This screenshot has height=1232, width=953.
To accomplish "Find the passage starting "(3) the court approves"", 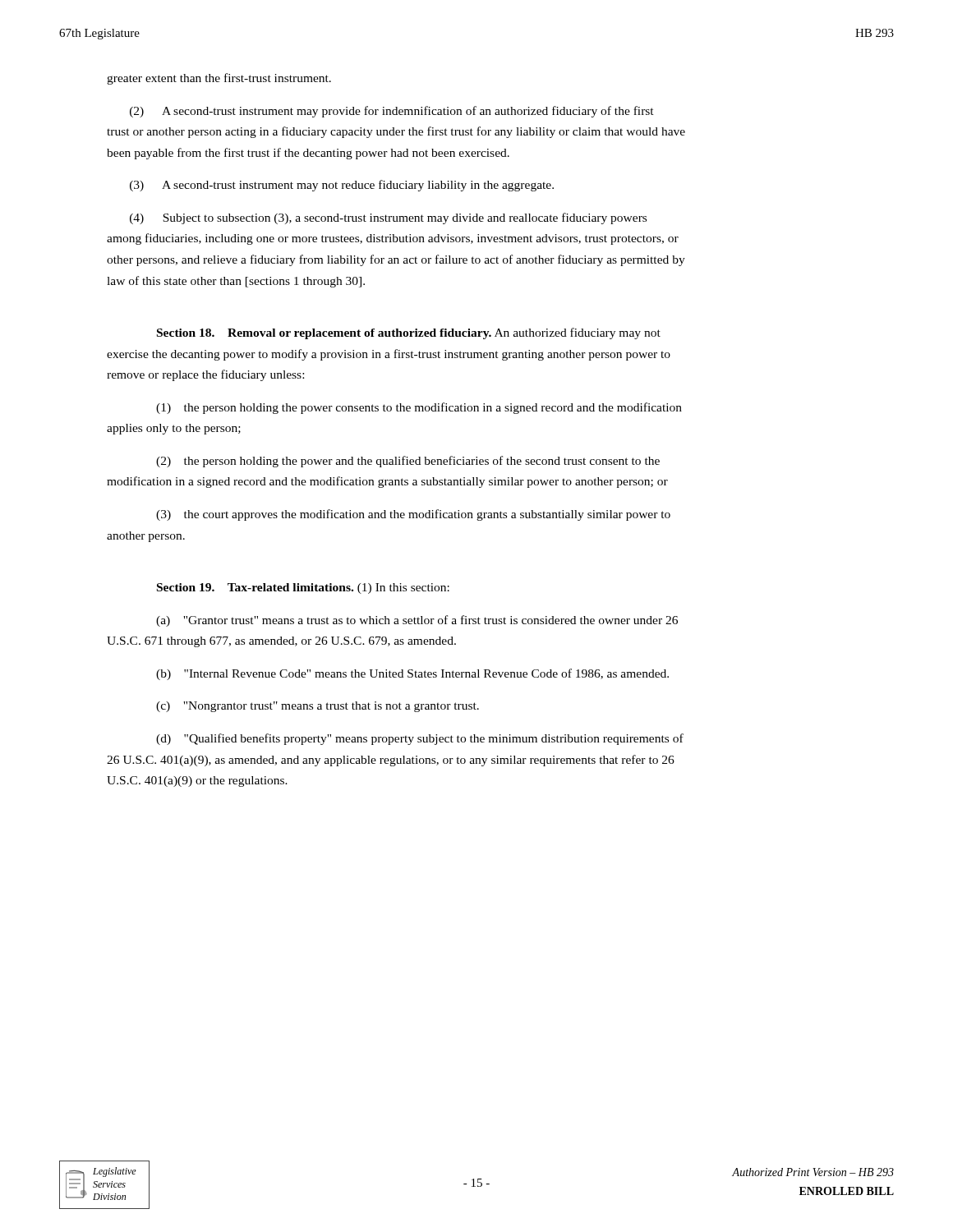I will 476,525.
